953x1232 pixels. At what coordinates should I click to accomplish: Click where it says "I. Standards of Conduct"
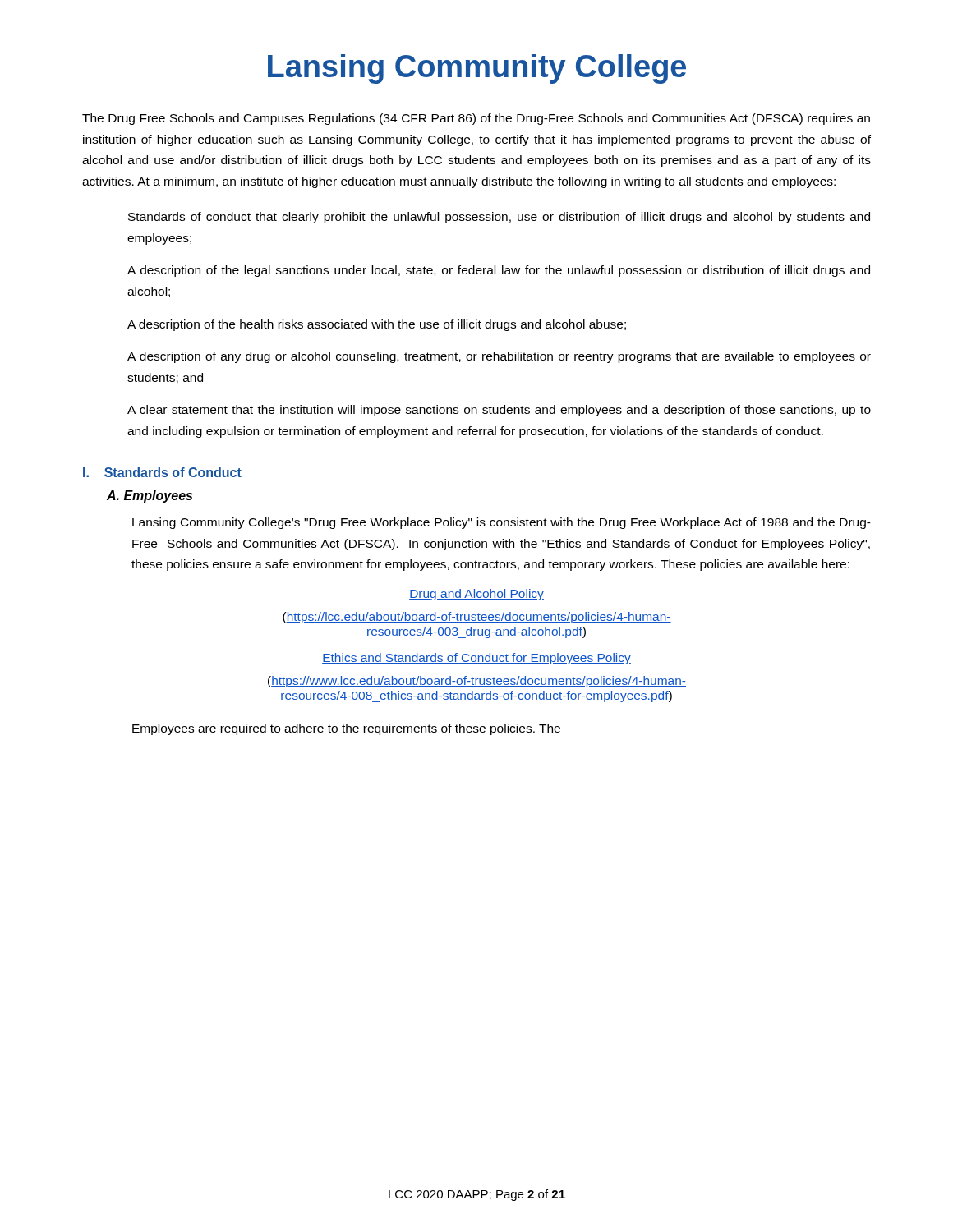pos(162,473)
